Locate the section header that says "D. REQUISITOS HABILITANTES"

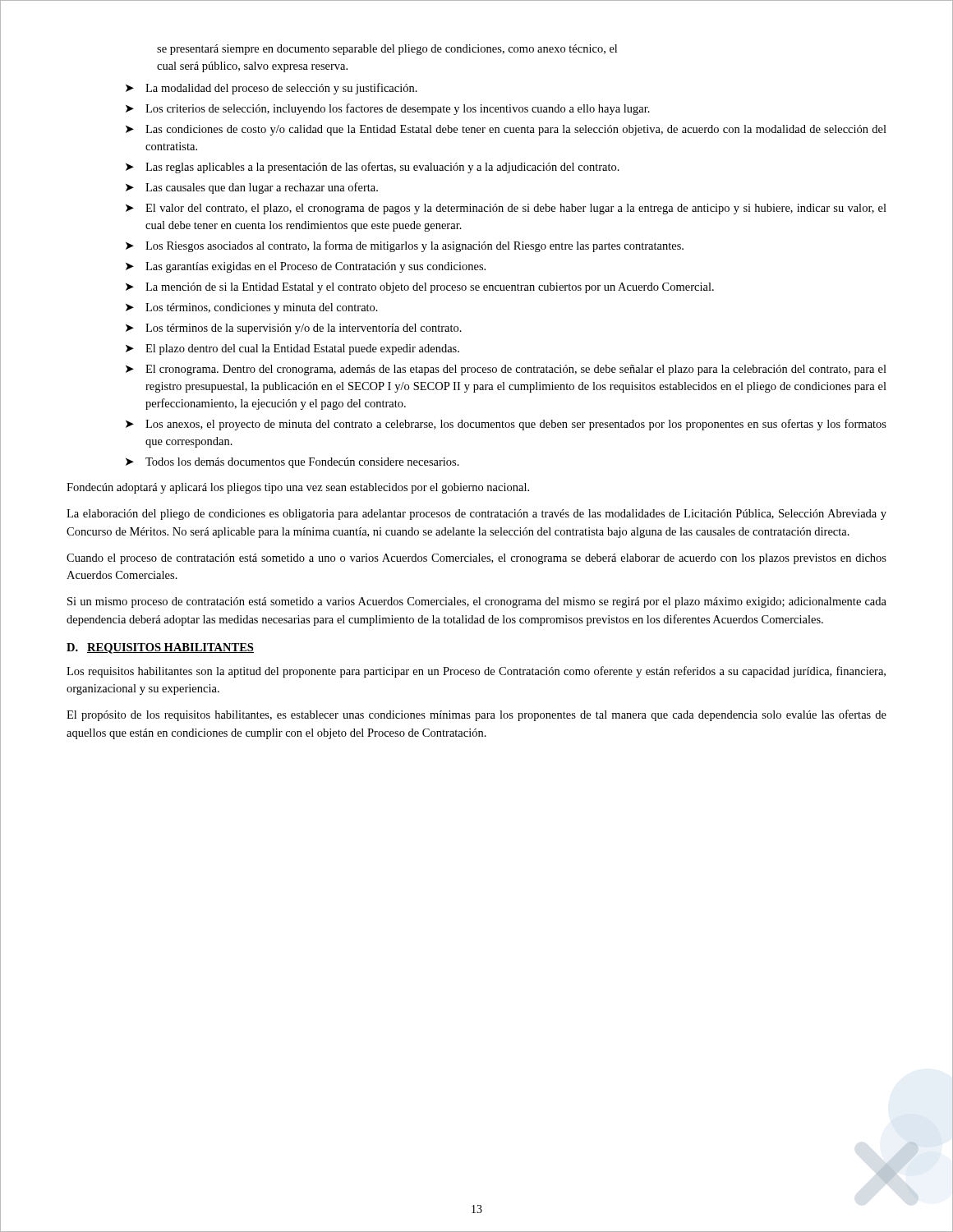[x=160, y=647]
